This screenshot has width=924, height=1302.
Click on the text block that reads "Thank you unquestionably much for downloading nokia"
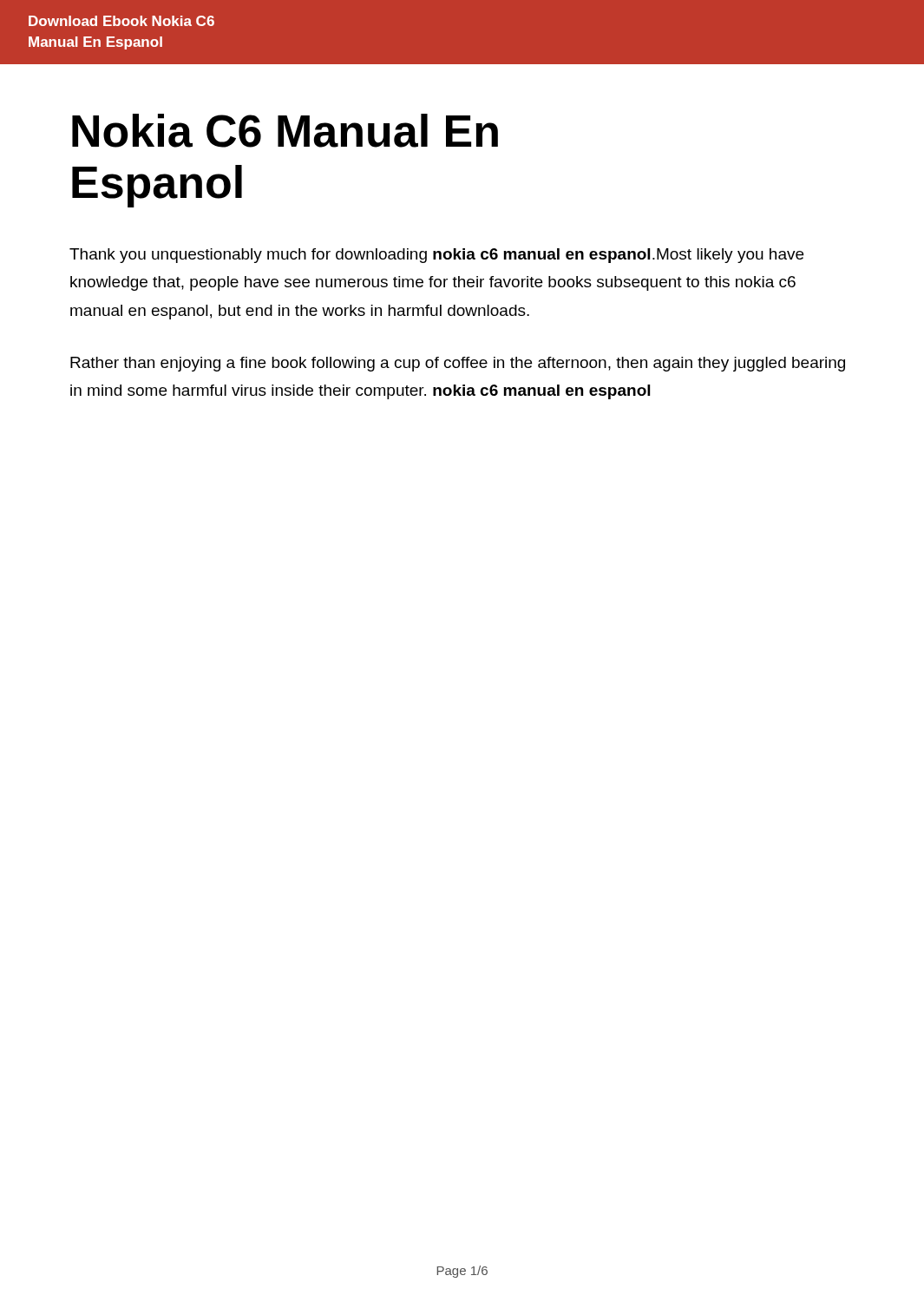click(x=437, y=282)
